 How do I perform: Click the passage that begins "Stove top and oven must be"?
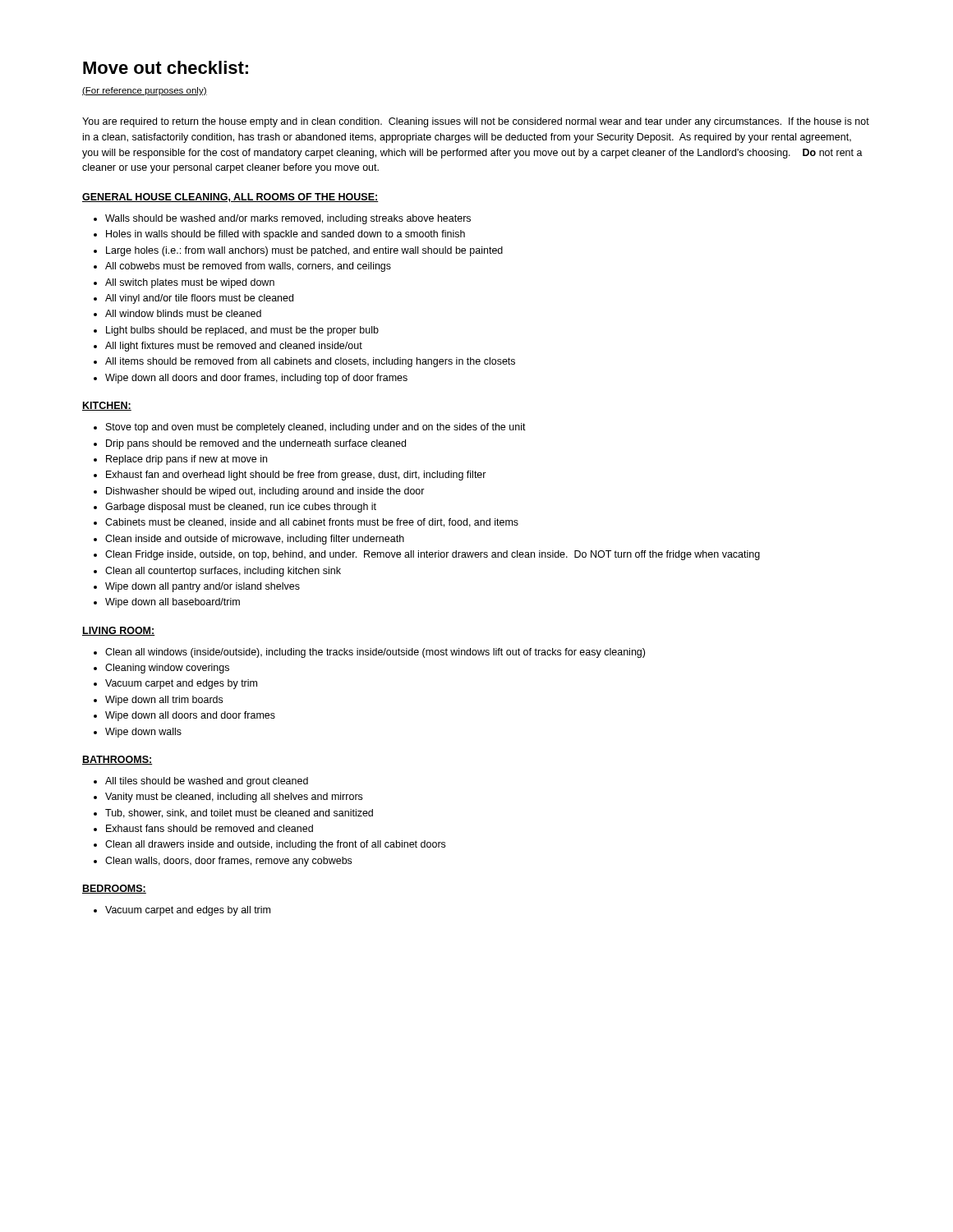pyautogui.click(x=315, y=427)
